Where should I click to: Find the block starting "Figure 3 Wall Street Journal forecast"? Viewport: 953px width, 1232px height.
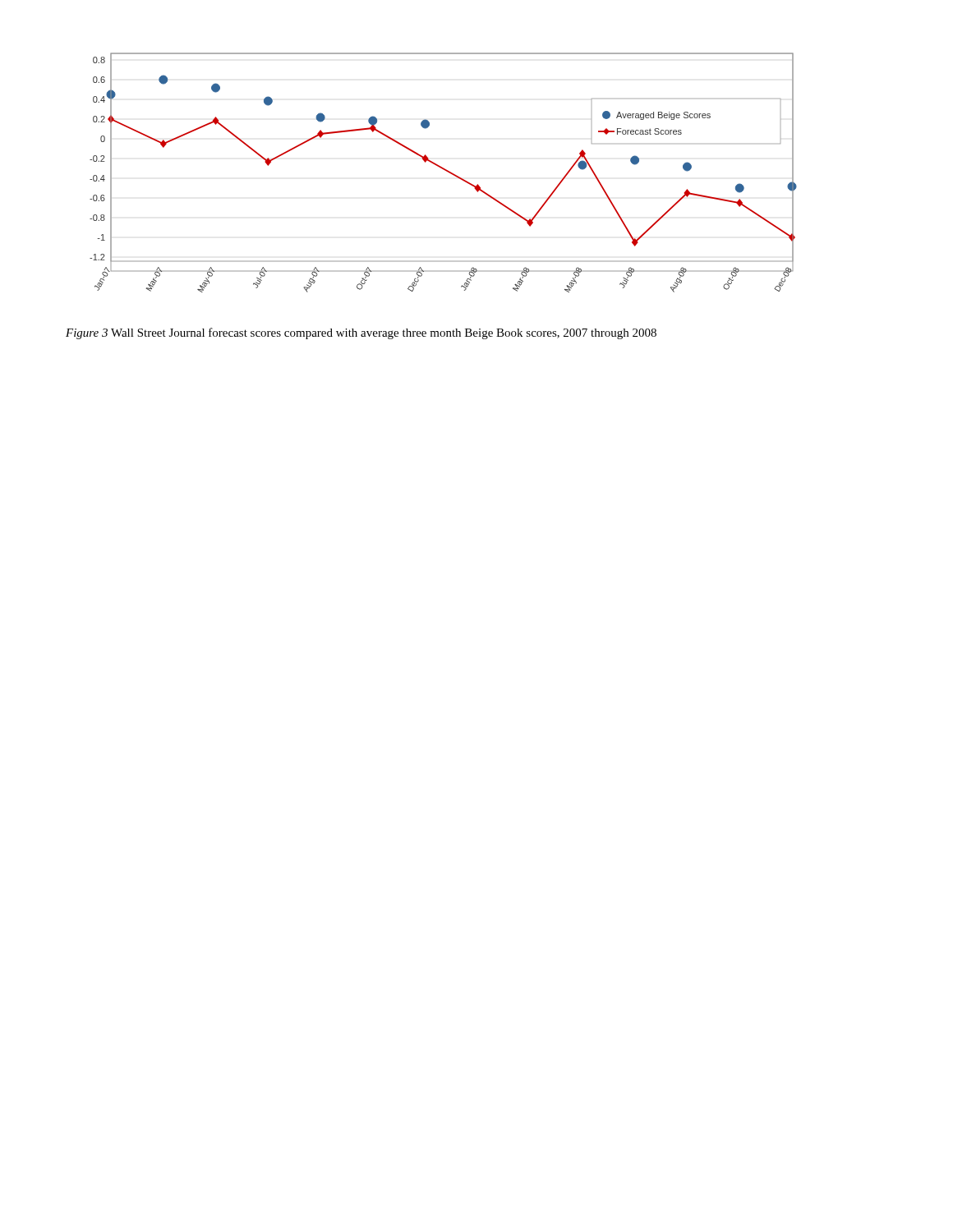coord(361,333)
